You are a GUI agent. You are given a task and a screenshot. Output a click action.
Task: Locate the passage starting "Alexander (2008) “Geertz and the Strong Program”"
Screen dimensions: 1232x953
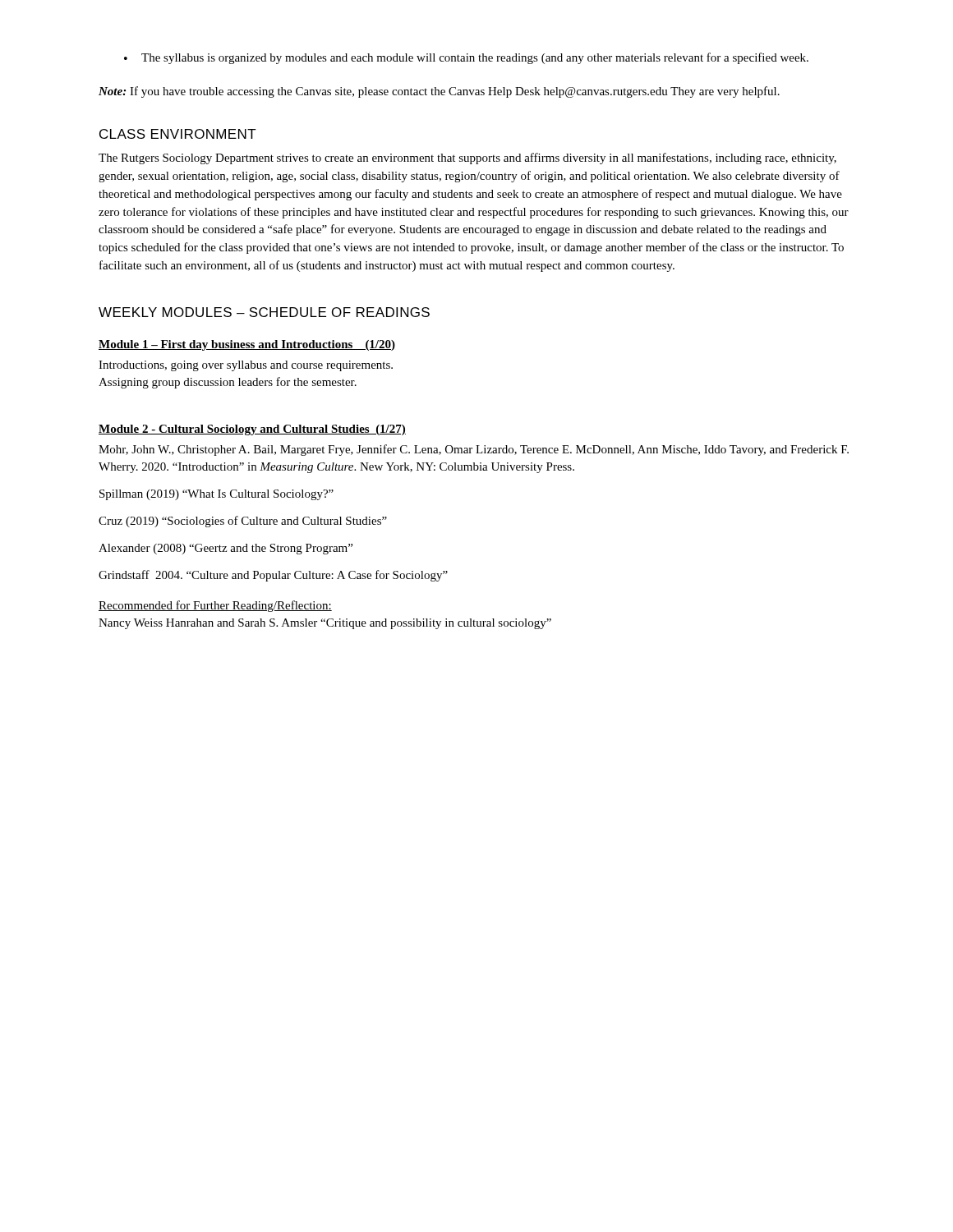click(226, 549)
